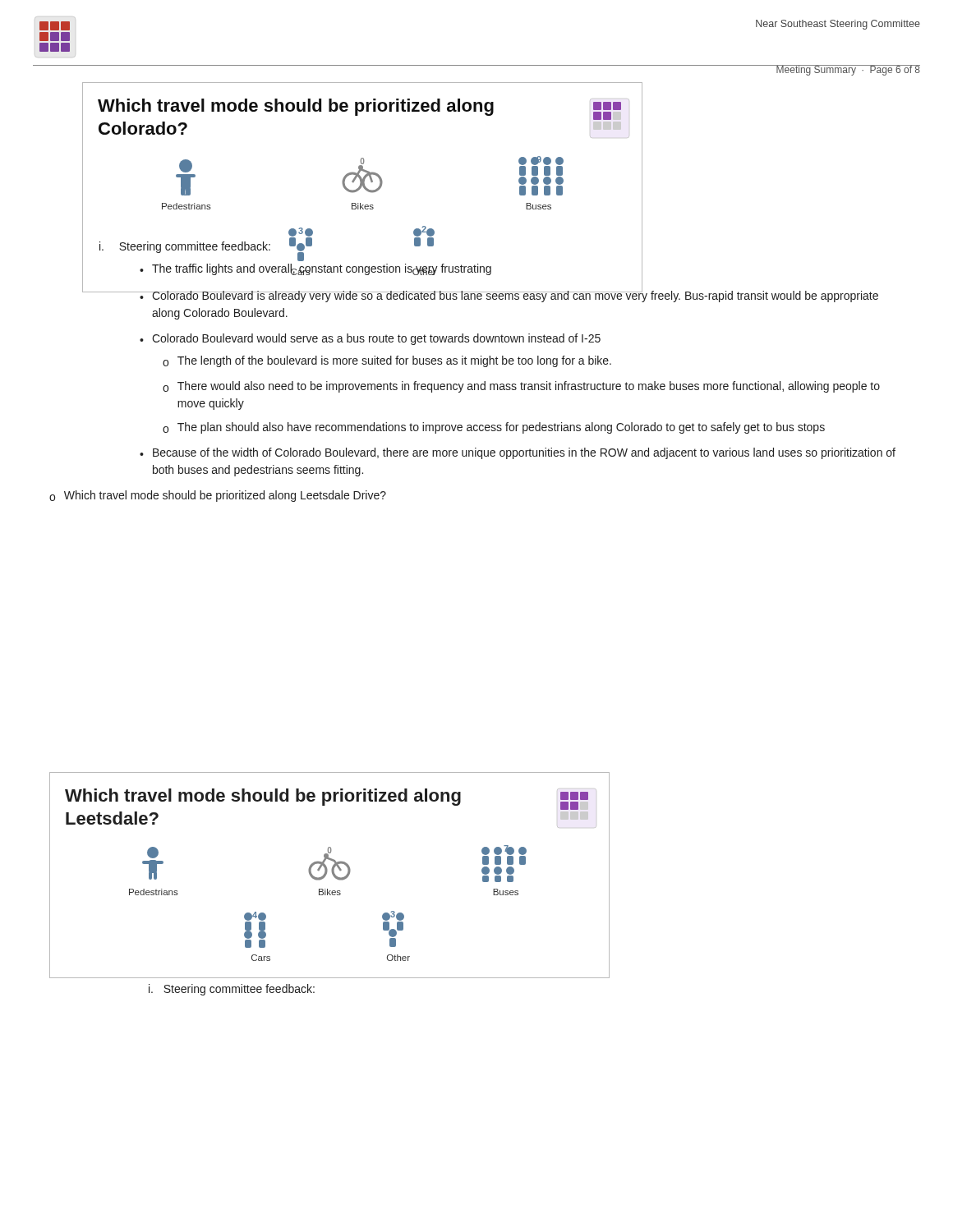Click on the list item that says "o There would also need"

tap(533, 395)
